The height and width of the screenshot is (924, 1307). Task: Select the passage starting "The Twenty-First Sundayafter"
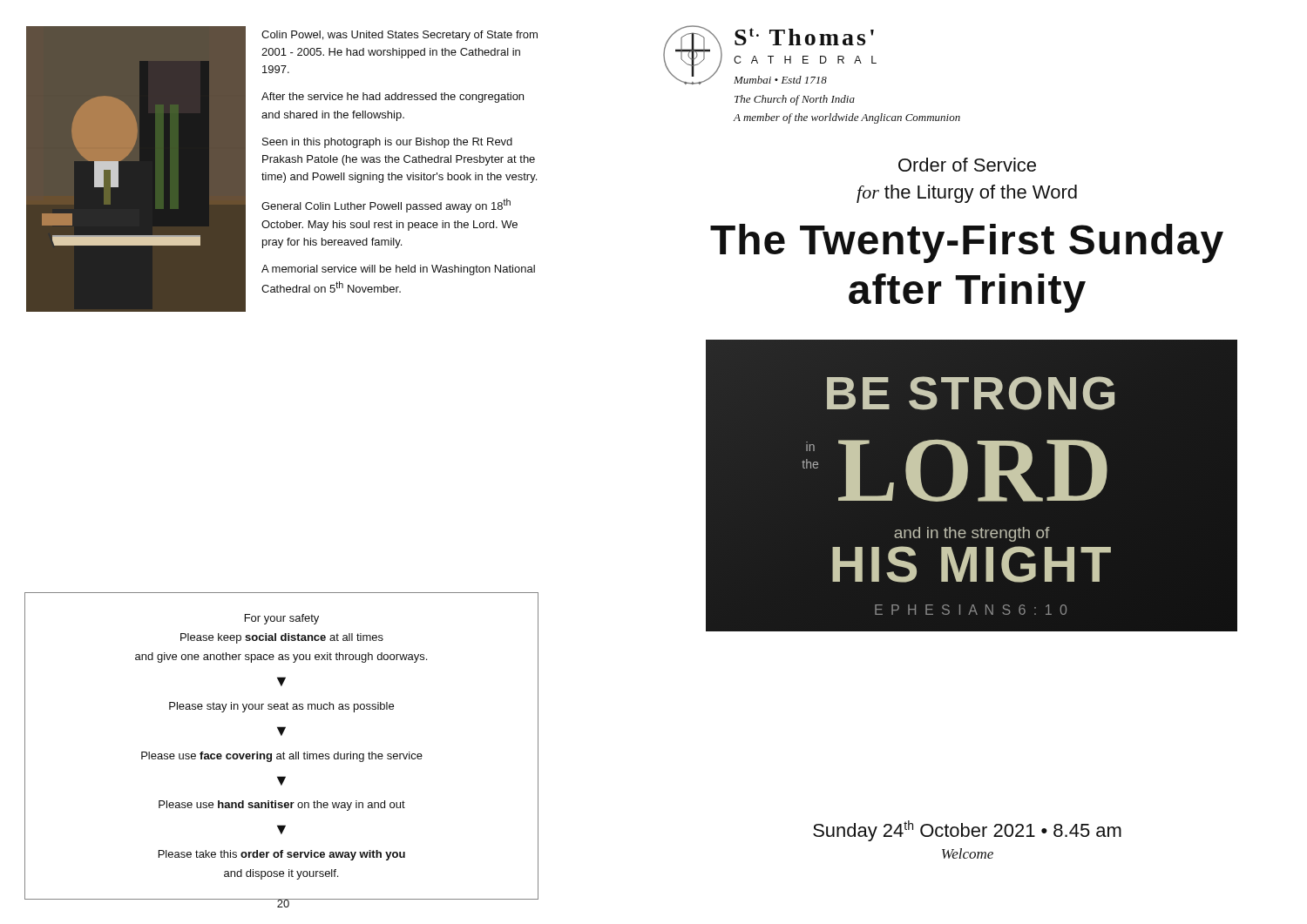point(967,265)
